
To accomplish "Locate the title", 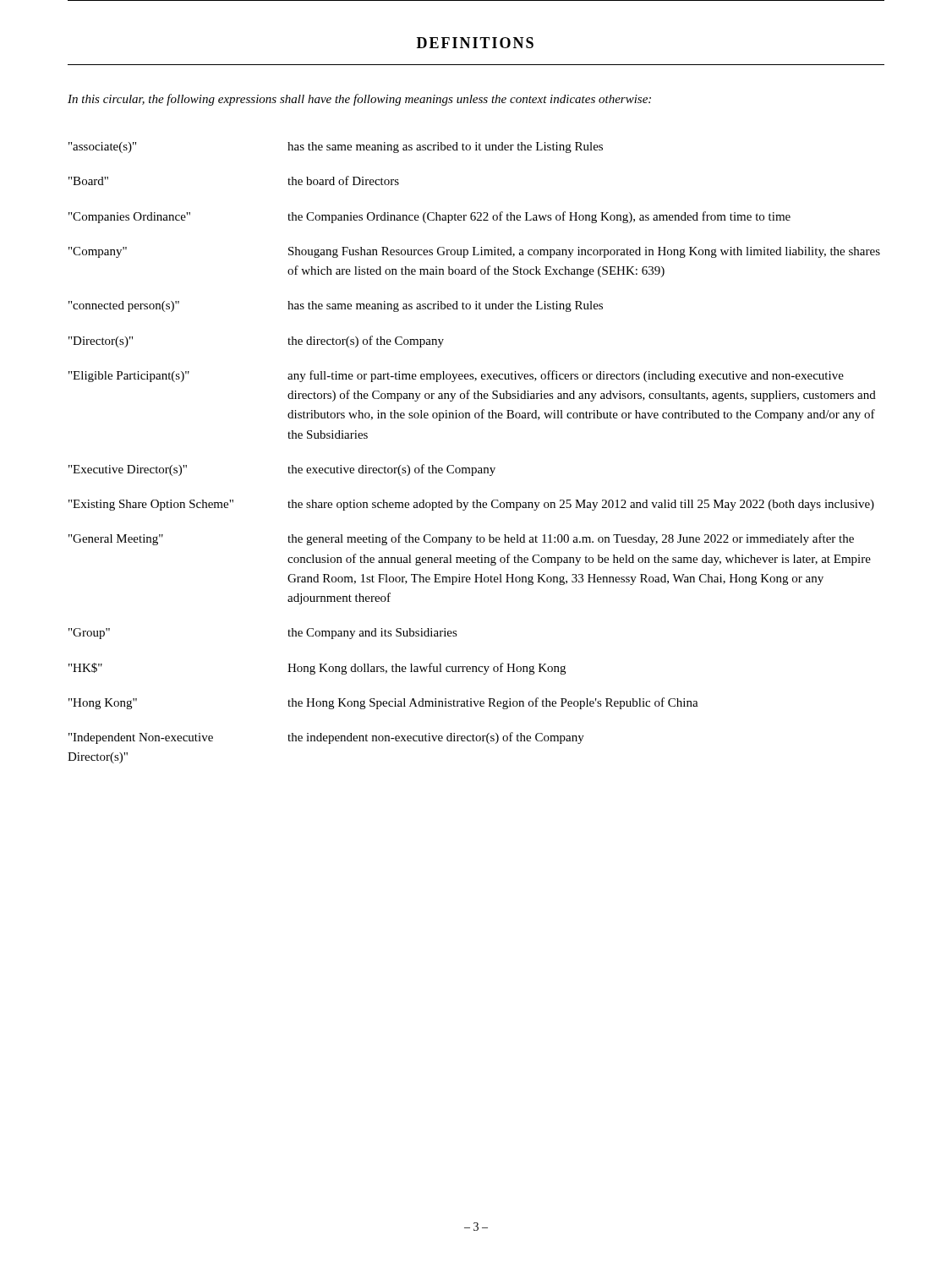I will (x=476, y=44).
